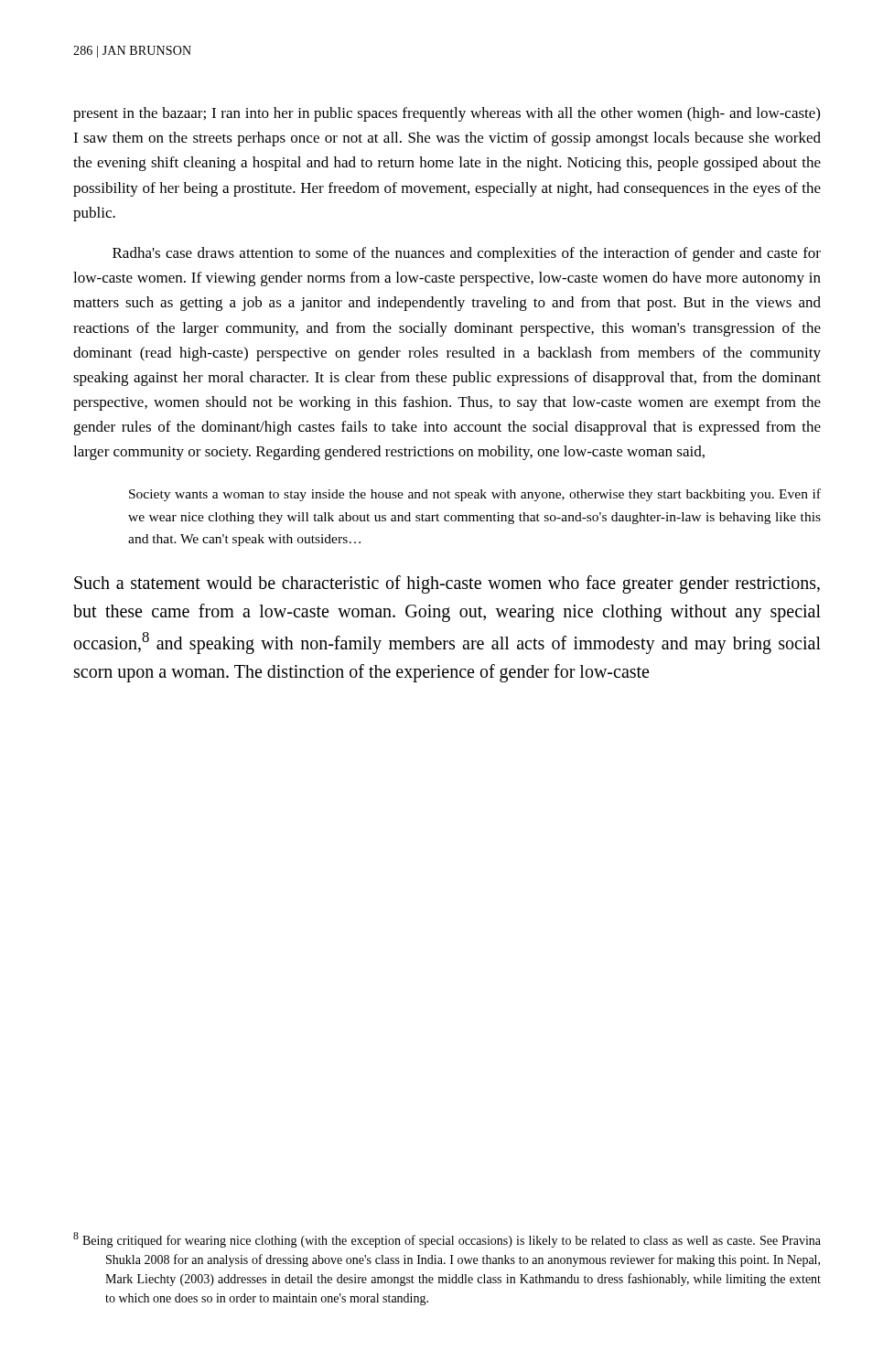Point to the block beginning "Radha's case draws attention"

pos(447,352)
